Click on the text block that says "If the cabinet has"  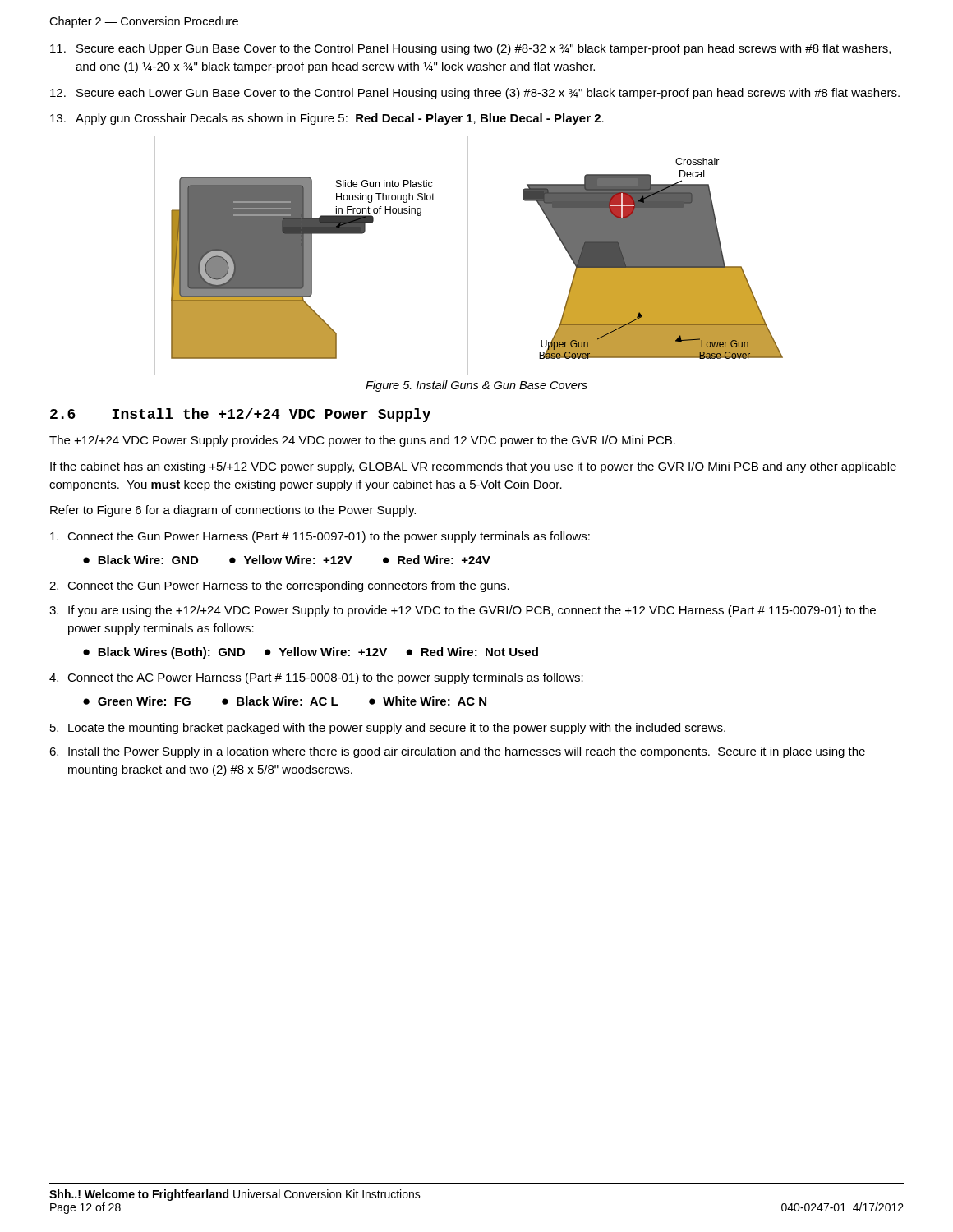point(473,475)
